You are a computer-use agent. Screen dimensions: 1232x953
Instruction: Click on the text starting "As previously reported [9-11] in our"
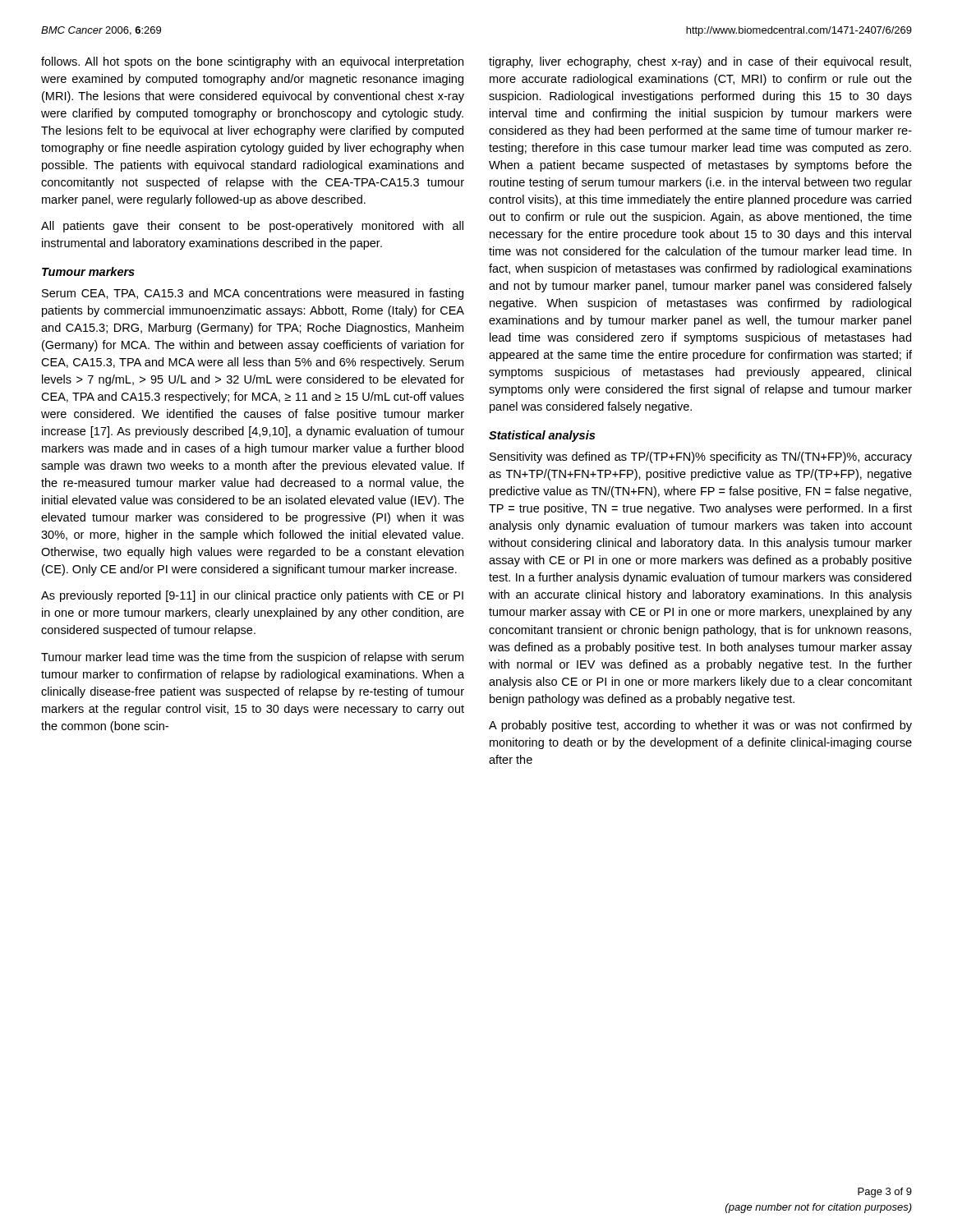click(253, 614)
